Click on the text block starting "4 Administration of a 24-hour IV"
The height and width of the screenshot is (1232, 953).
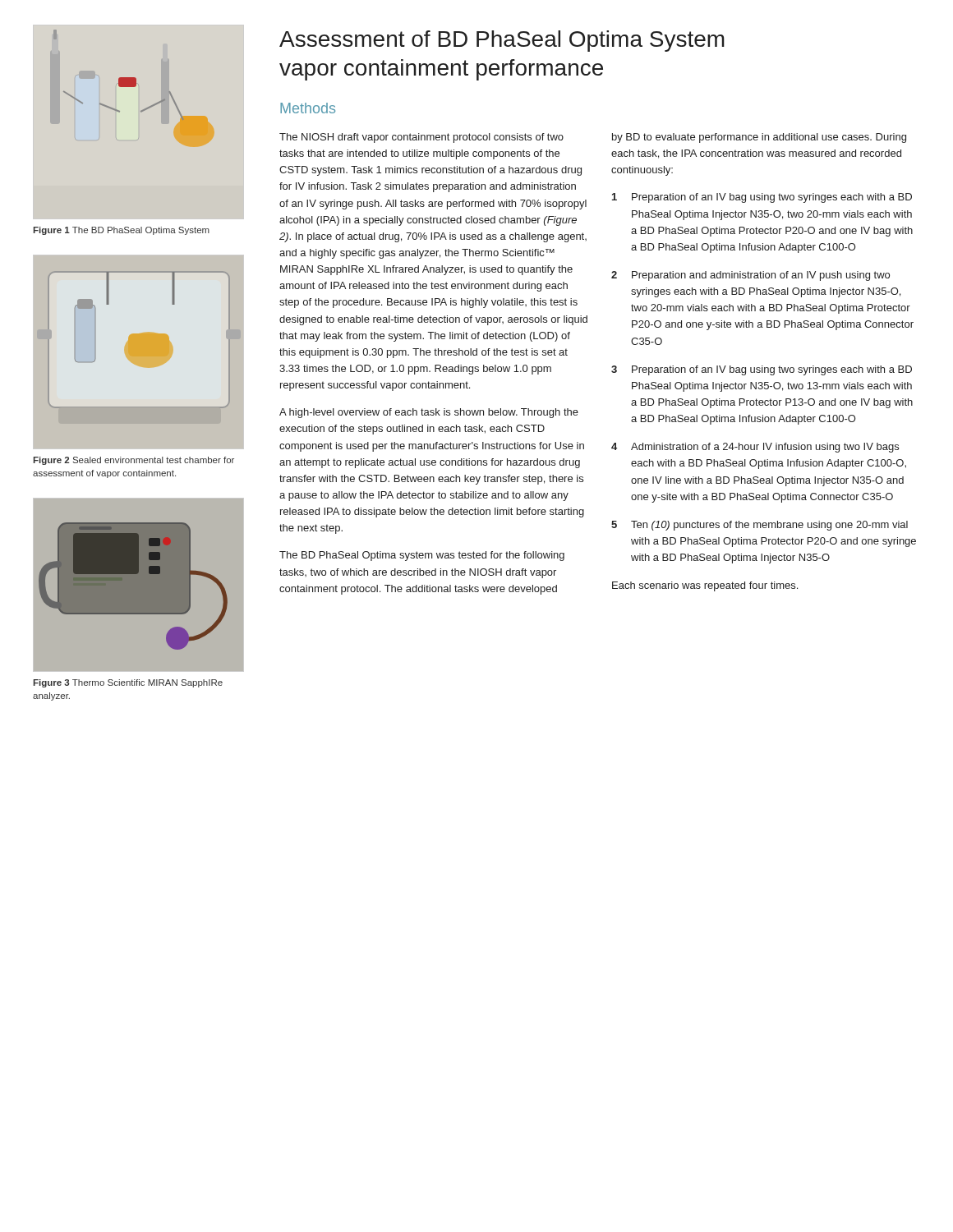coord(766,472)
